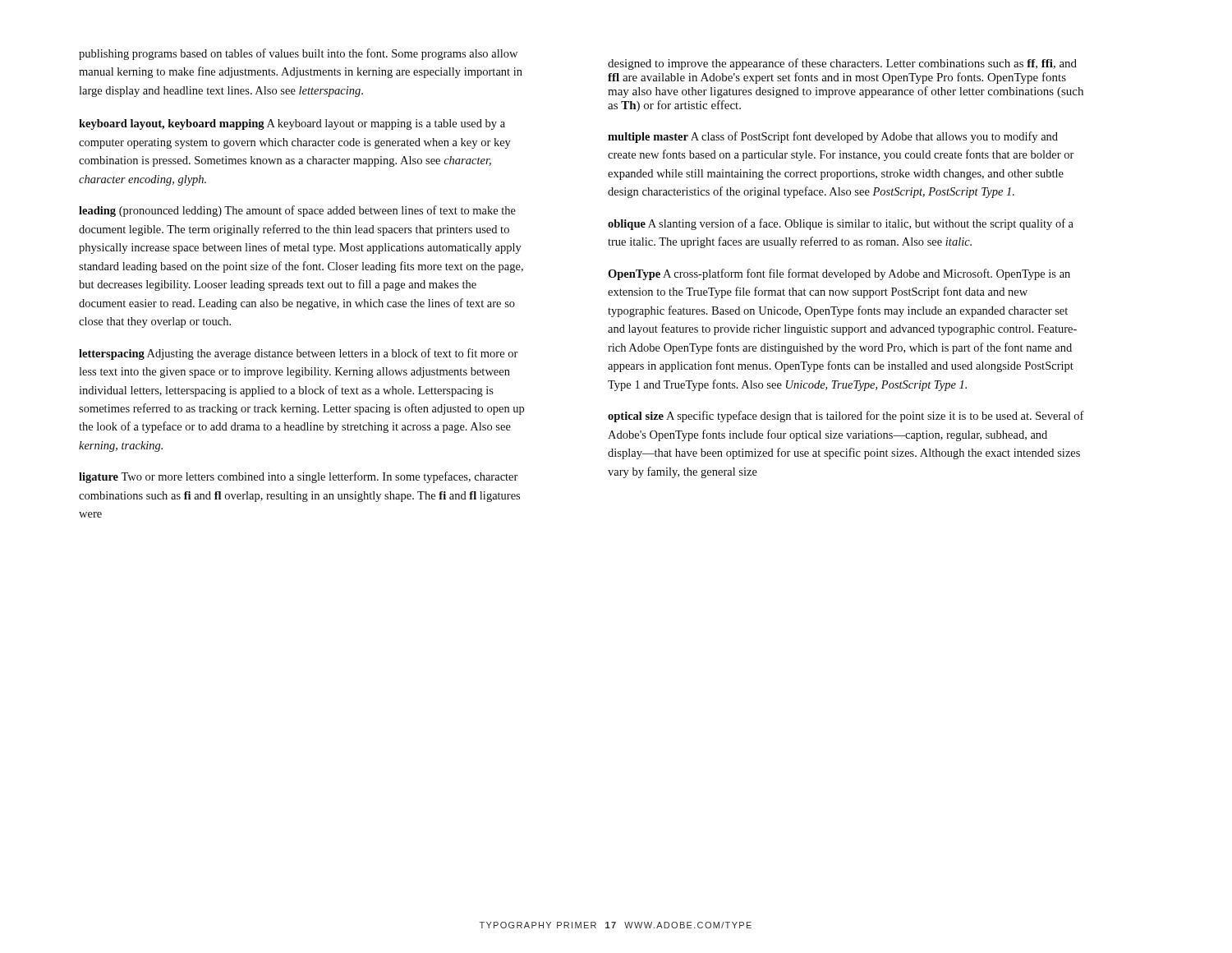Locate the passage starting "oblique A slanting"

click(x=846, y=233)
